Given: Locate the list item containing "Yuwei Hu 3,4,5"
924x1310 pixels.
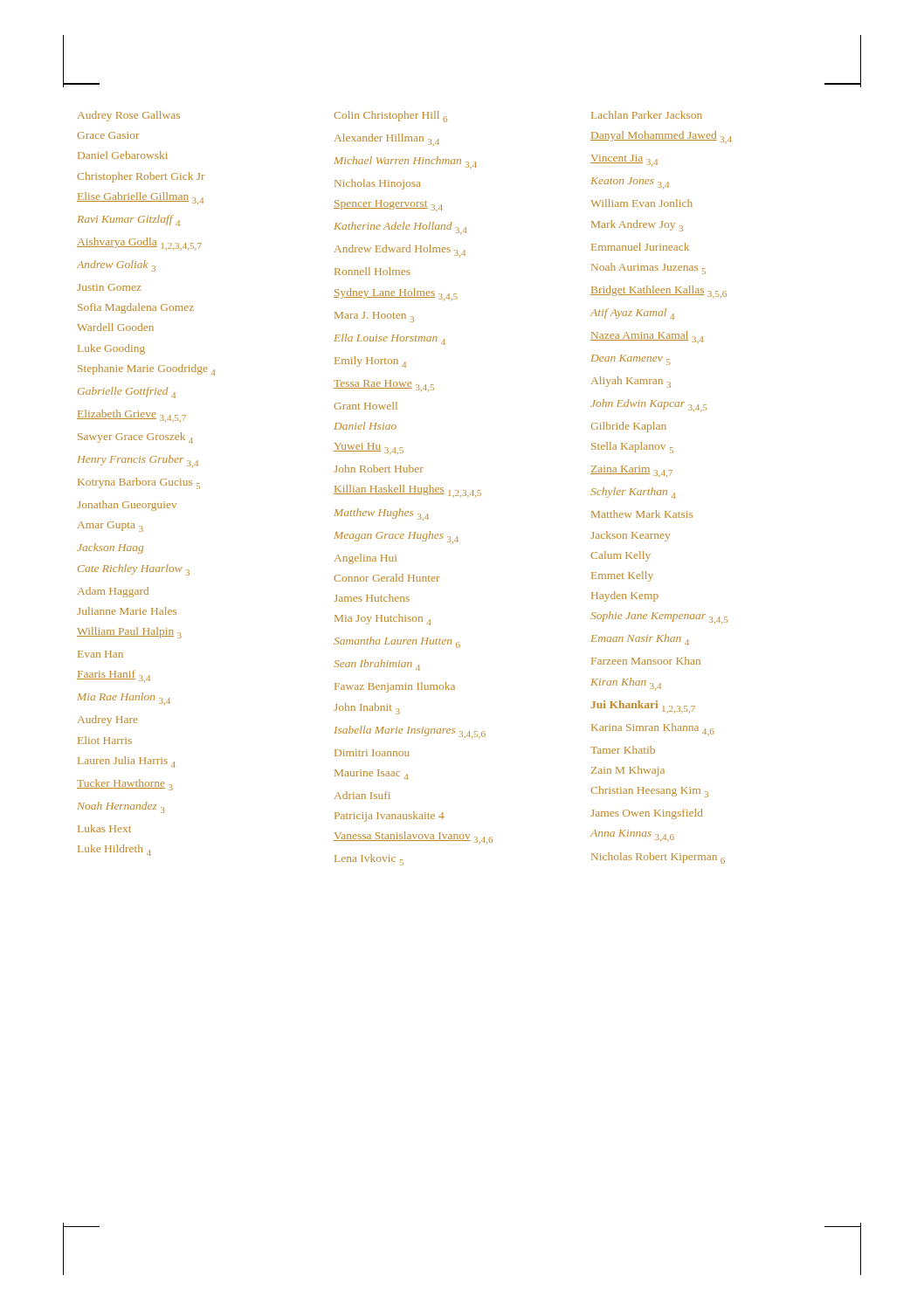Looking at the screenshot, I should click(369, 447).
